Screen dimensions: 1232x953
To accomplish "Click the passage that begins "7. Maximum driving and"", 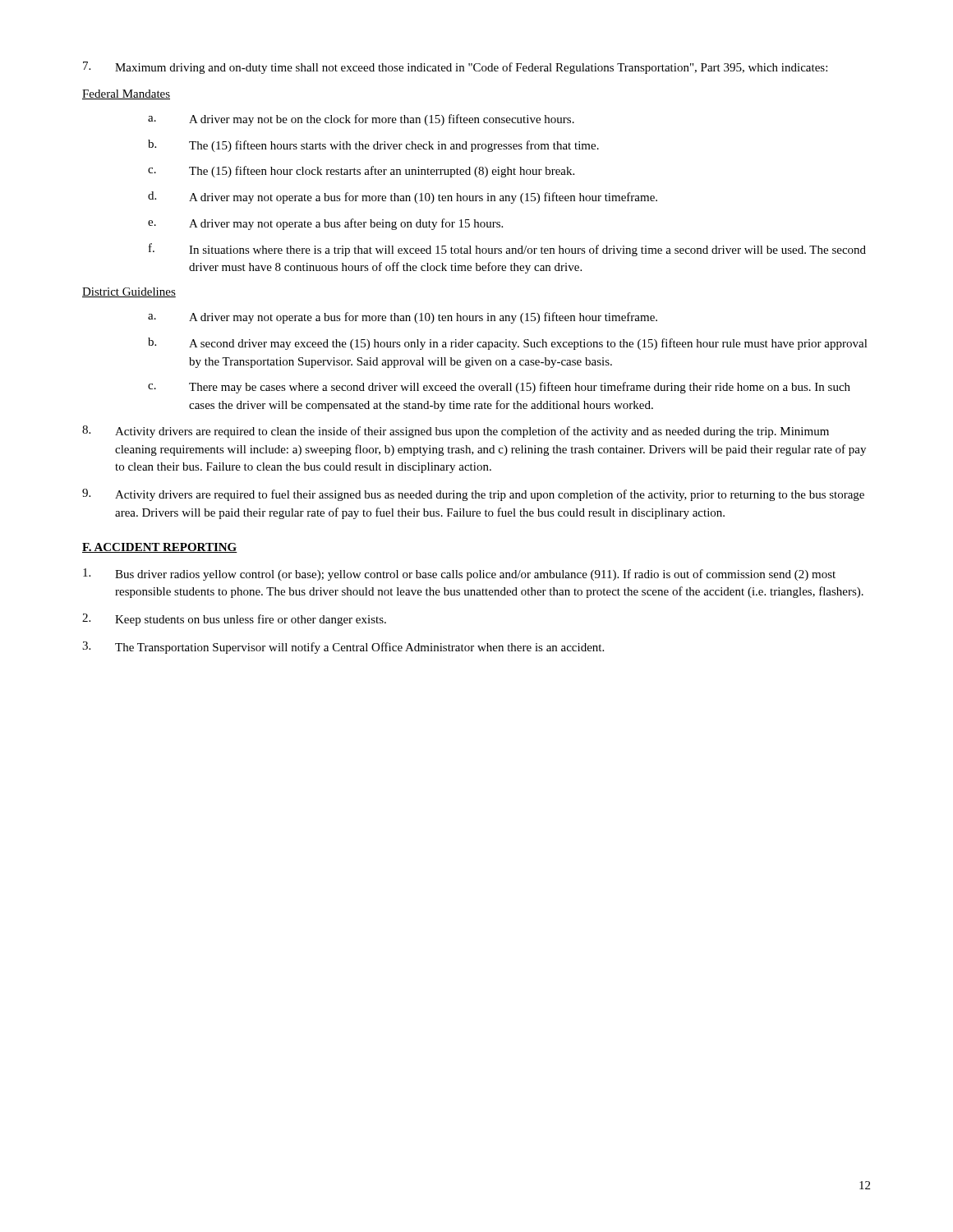I will [476, 68].
